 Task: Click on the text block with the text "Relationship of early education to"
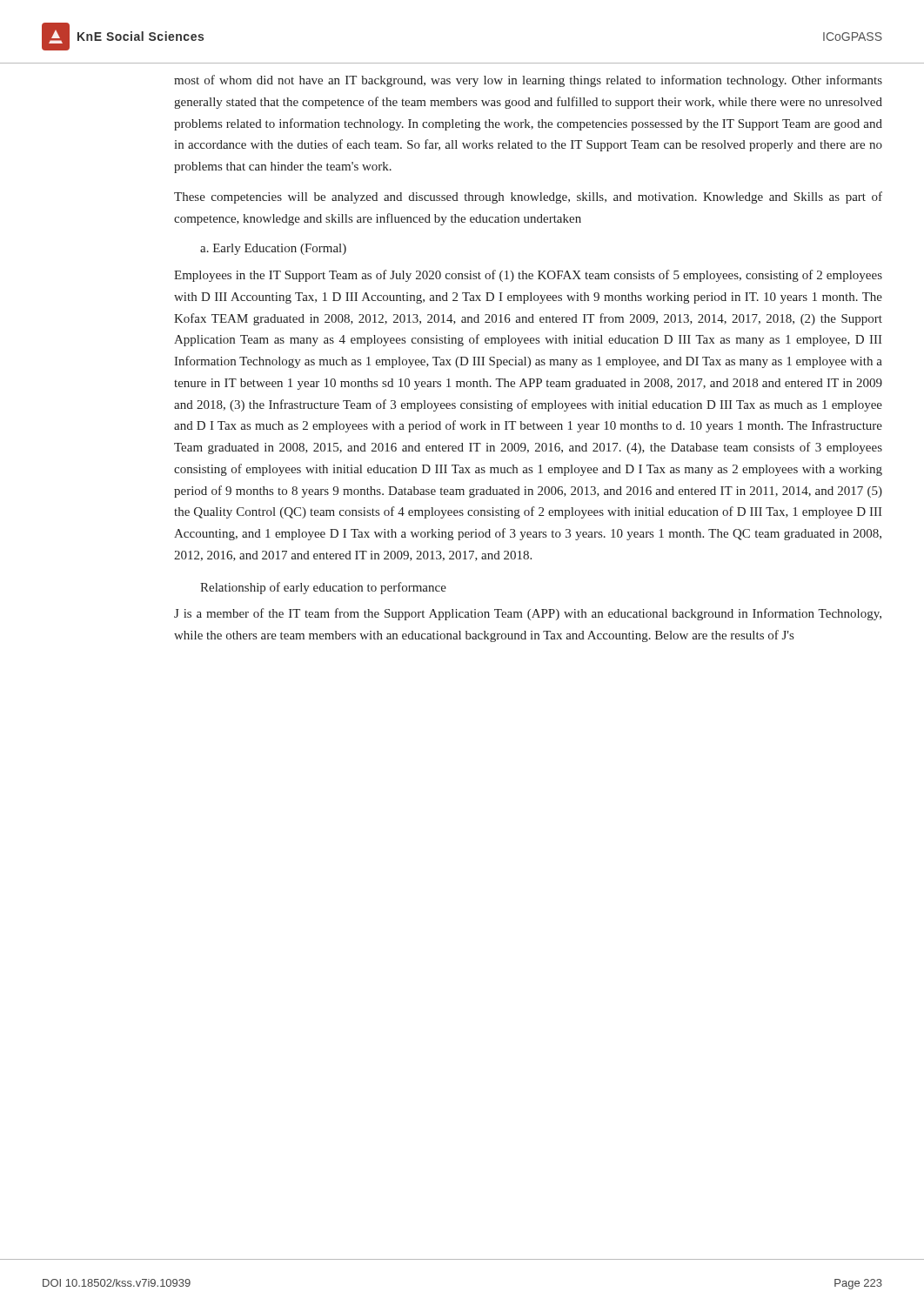pyautogui.click(x=323, y=588)
